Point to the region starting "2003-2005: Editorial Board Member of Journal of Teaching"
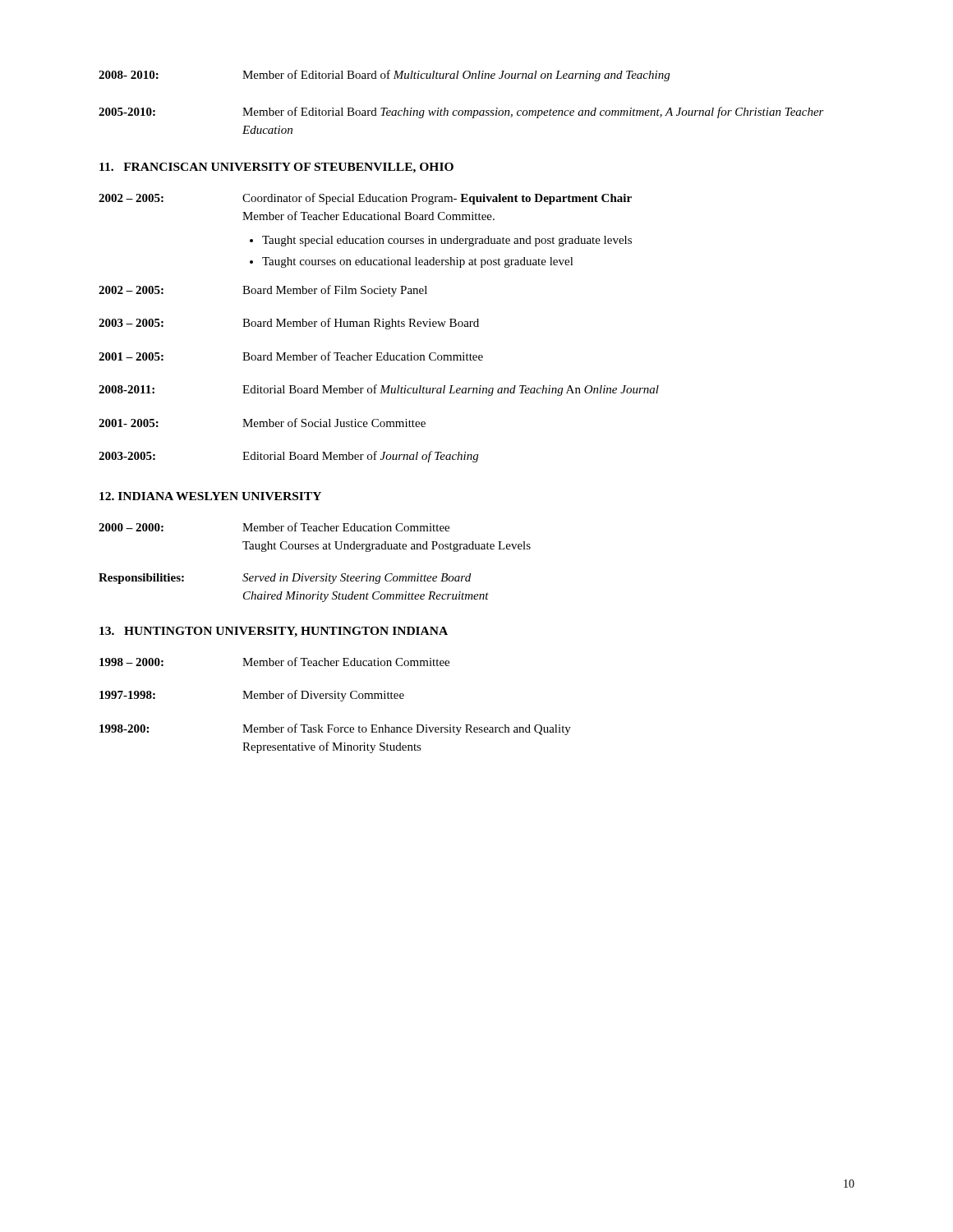The image size is (953, 1232). pyautogui.click(x=476, y=456)
